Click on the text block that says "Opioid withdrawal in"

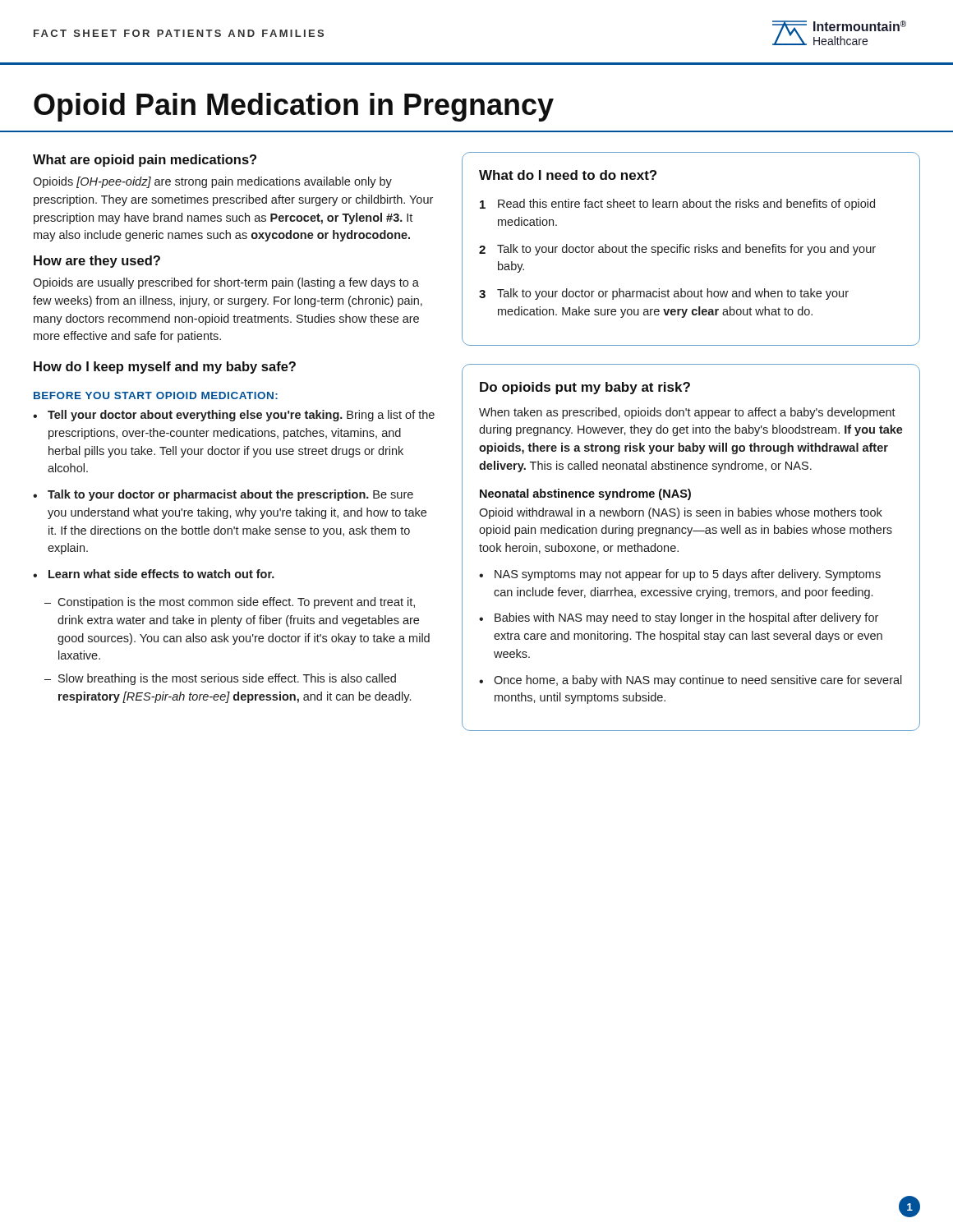tap(691, 531)
